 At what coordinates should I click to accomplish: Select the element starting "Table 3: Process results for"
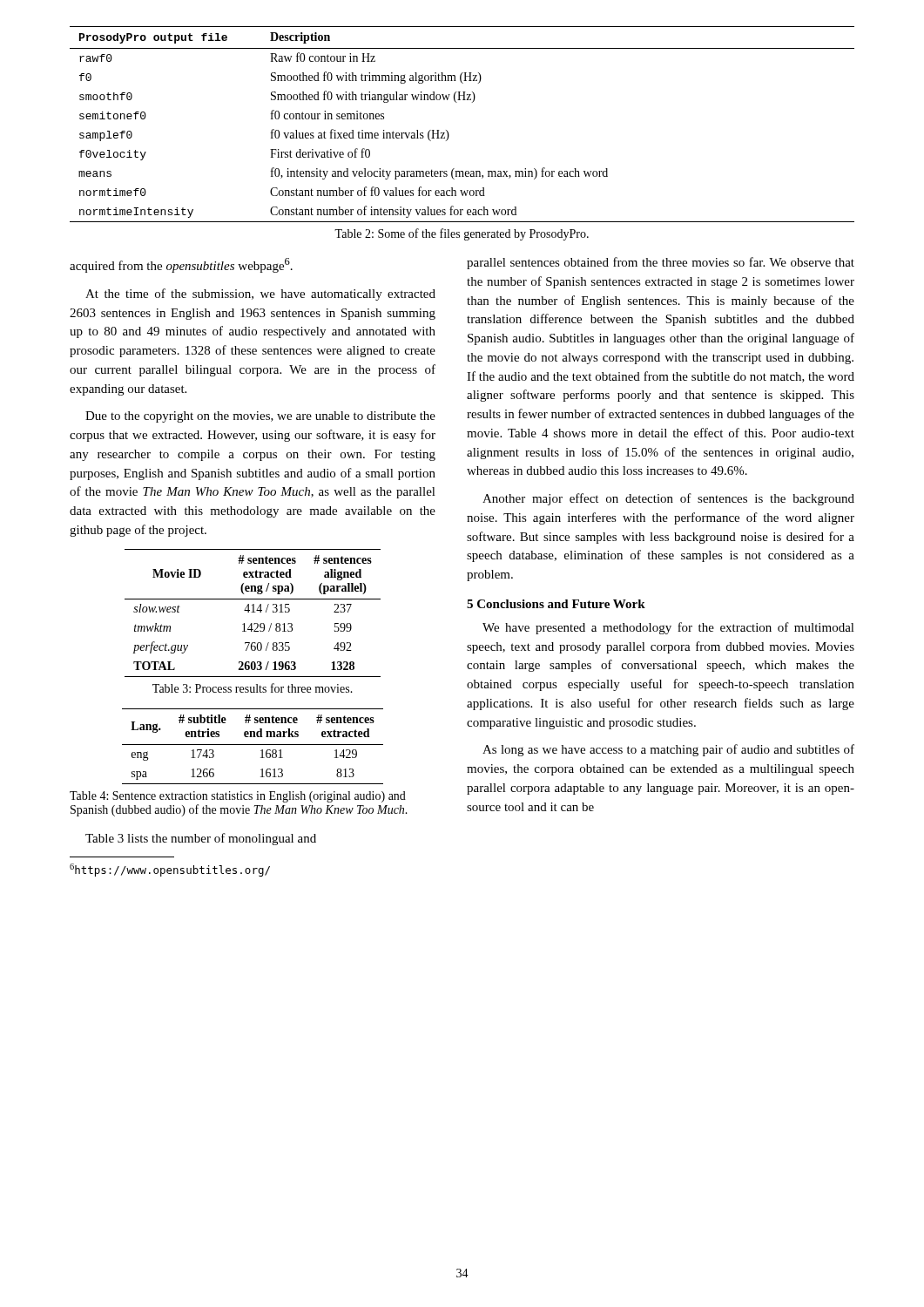[x=253, y=688]
